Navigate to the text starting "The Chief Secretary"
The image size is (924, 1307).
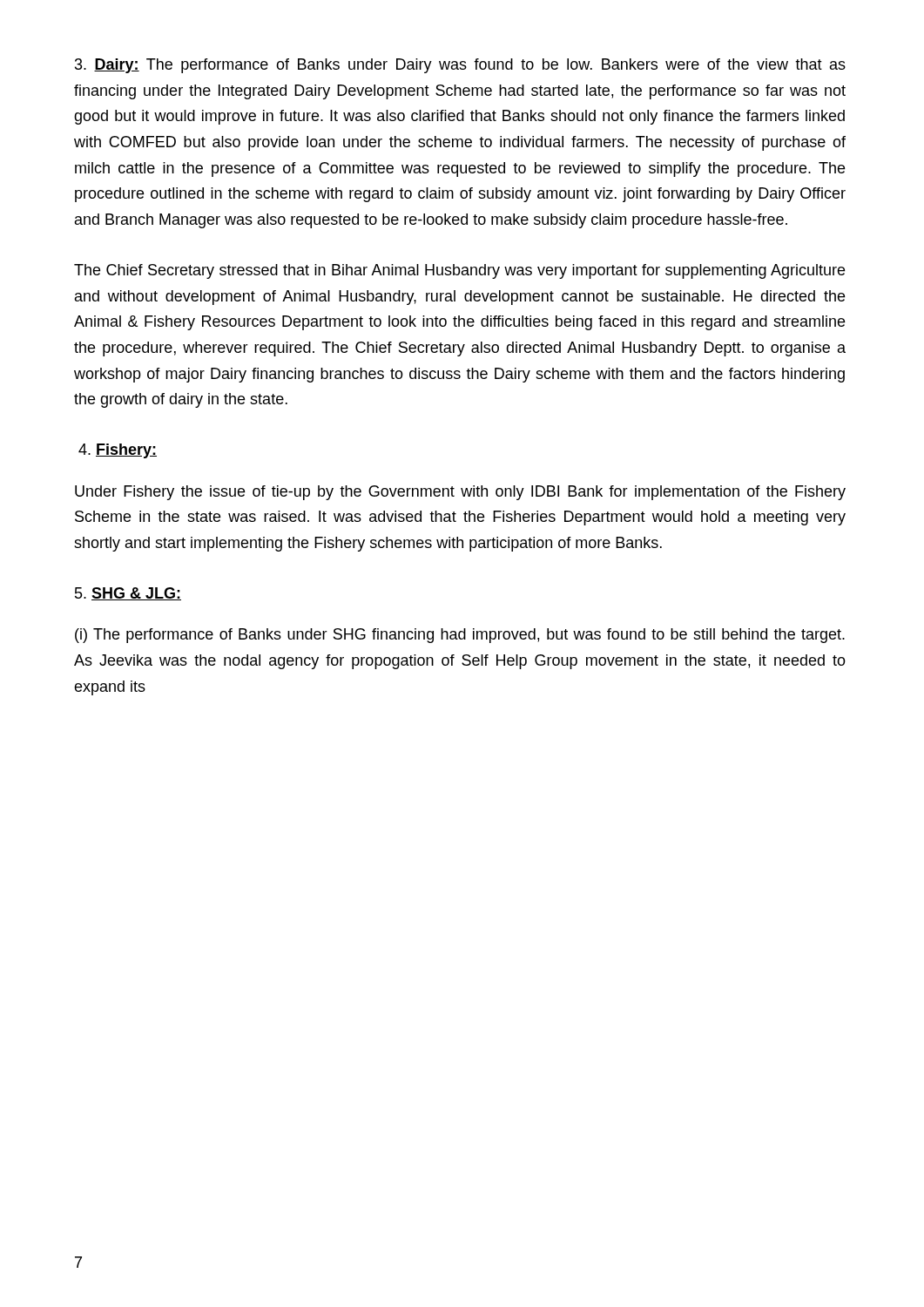tap(460, 335)
